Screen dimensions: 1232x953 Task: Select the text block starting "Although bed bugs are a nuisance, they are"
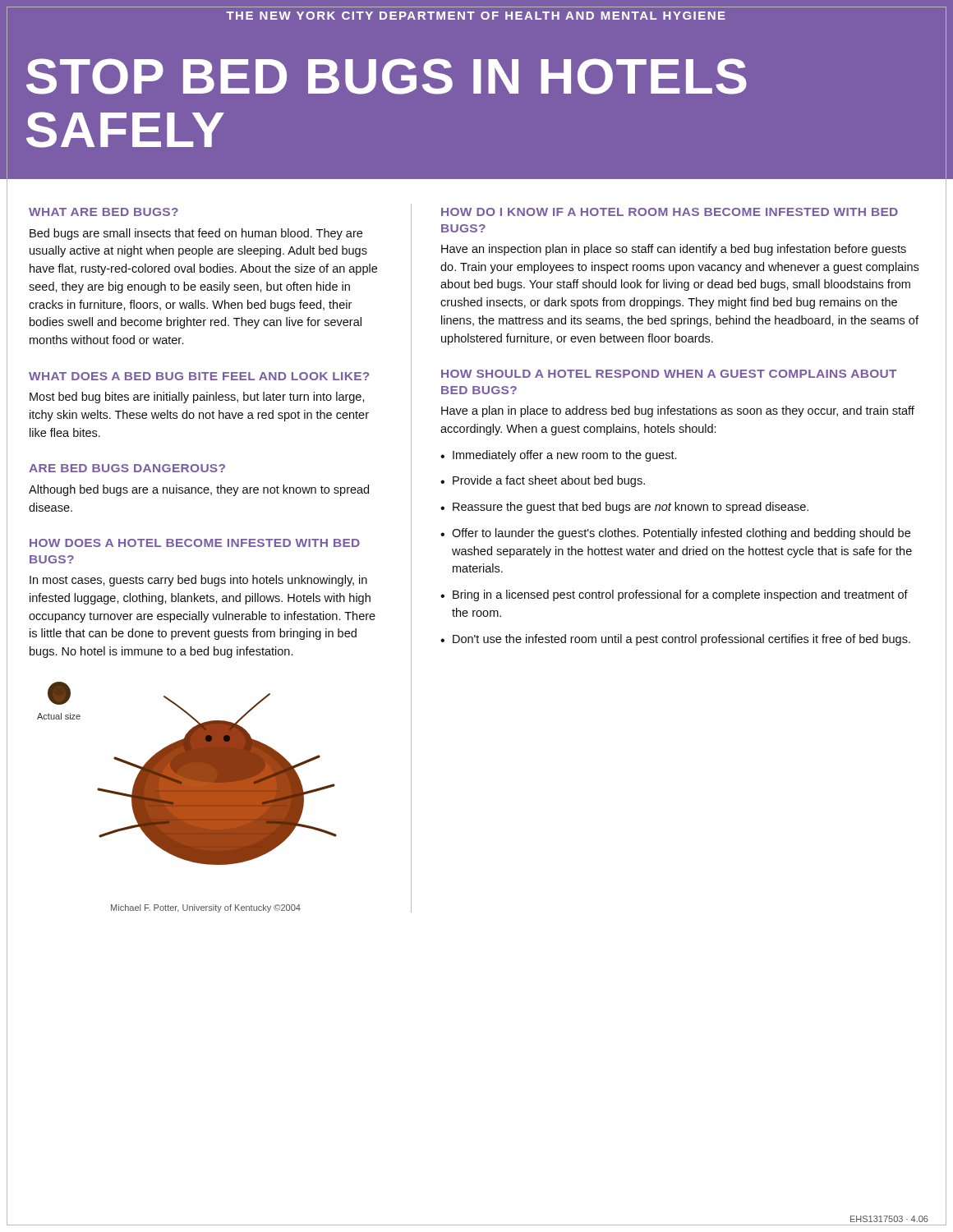click(199, 498)
